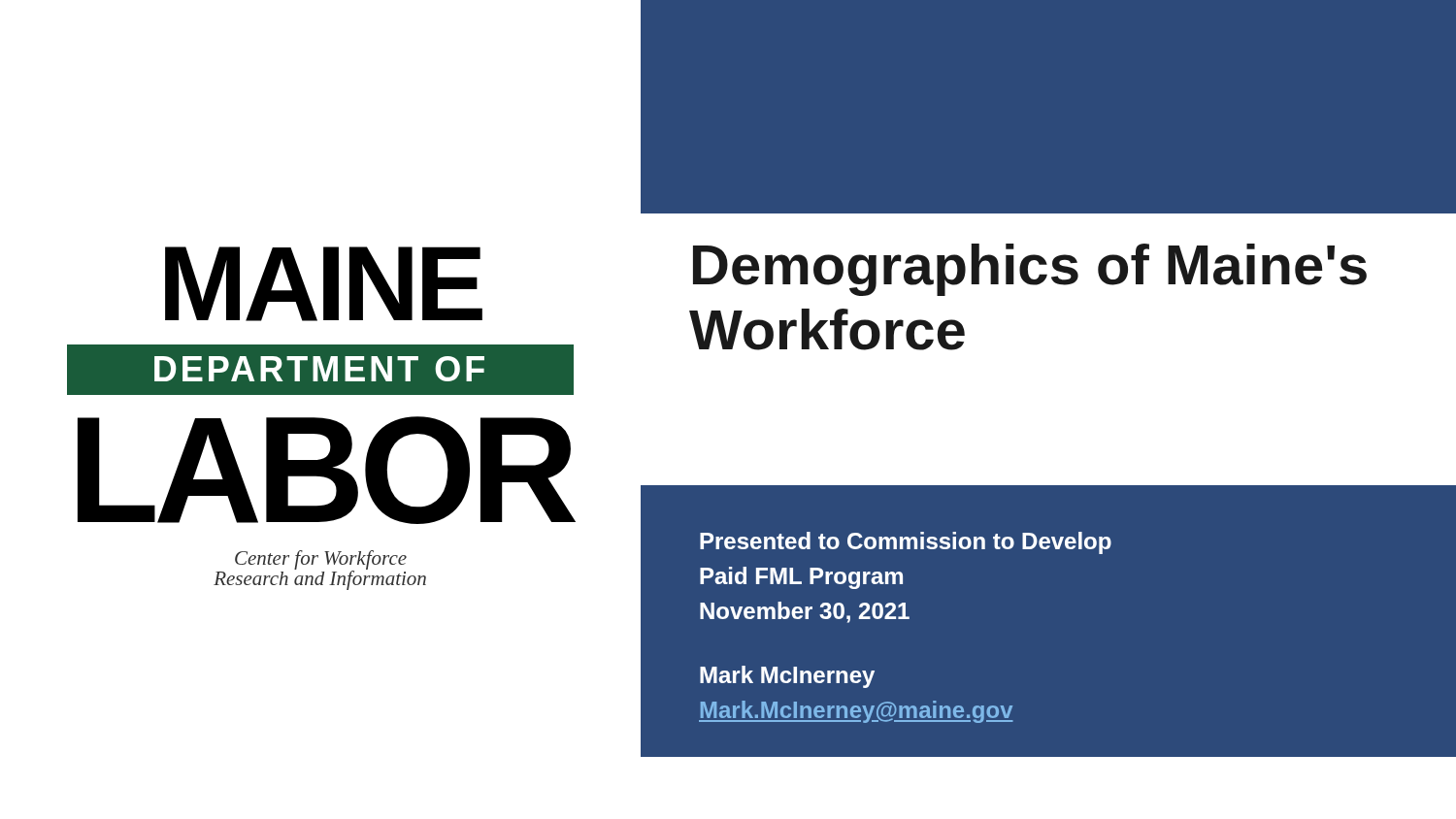Click on the text block starting "Mark McInerney Mark.McInerney@maine.gov"
The height and width of the screenshot is (819, 1456).
coord(856,692)
